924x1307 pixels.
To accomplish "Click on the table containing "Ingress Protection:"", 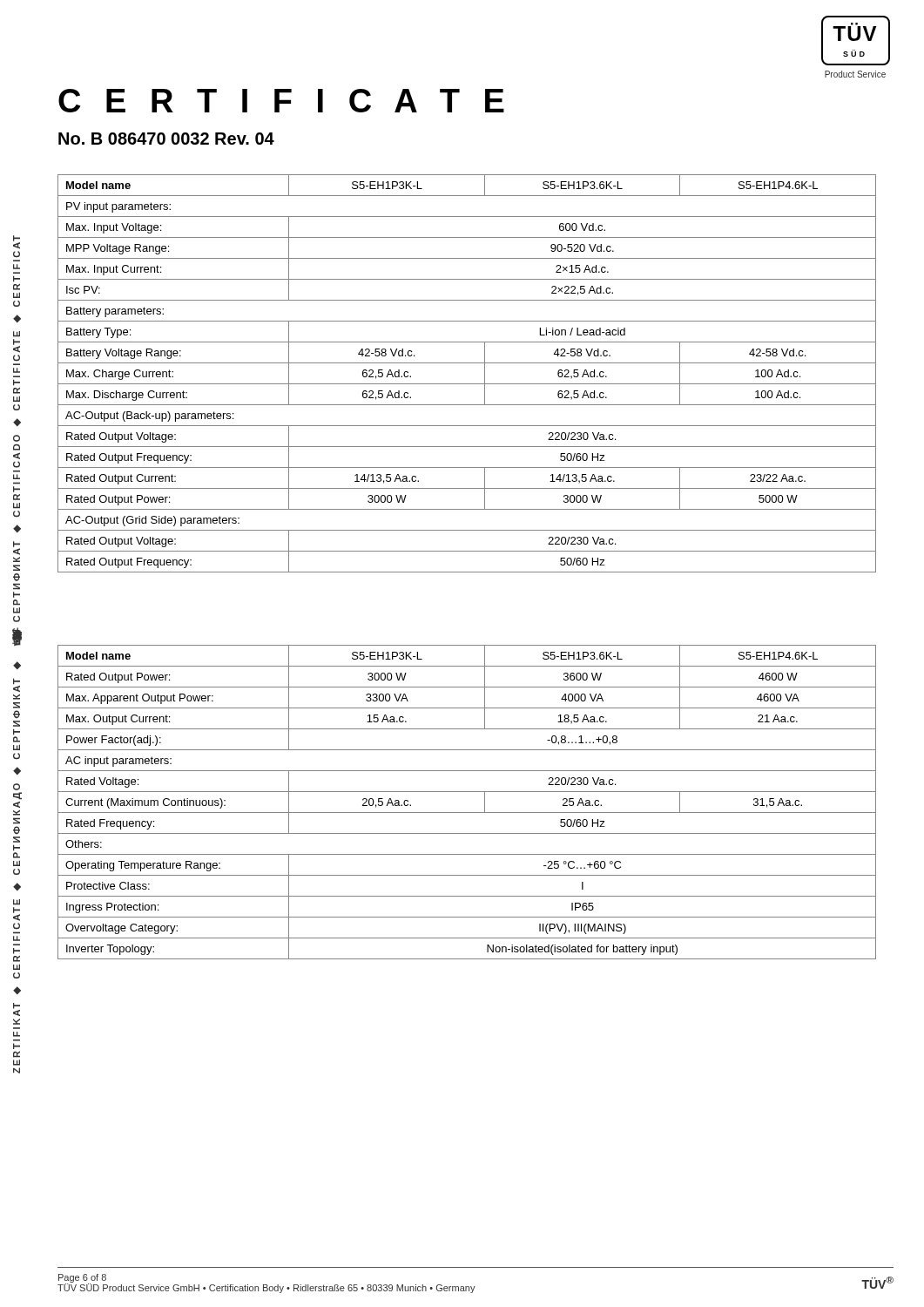I will (x=467, y=802).
